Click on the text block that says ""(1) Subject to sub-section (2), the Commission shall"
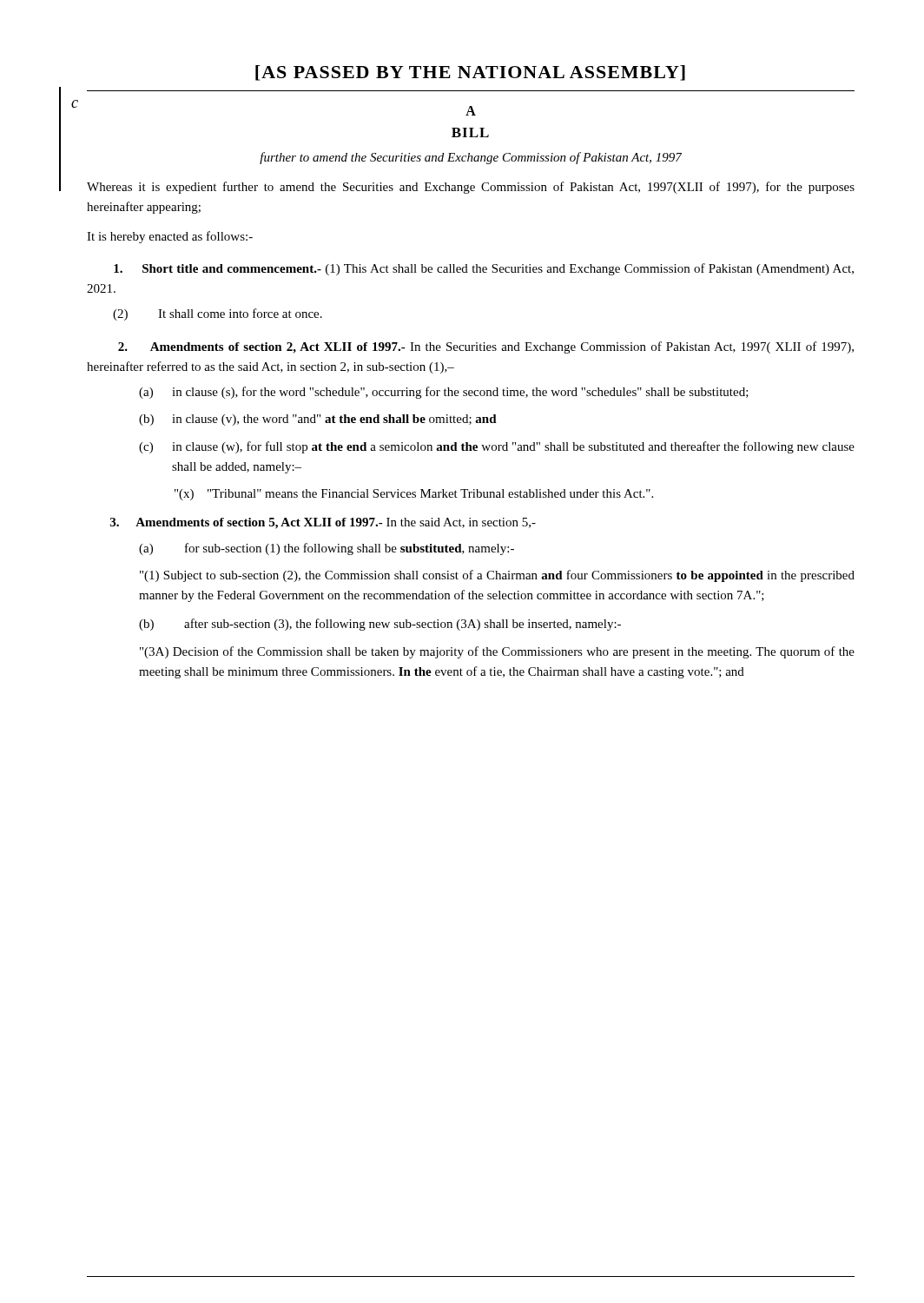The height and width of the screenshot is (1303, 924). pos(497,585)
